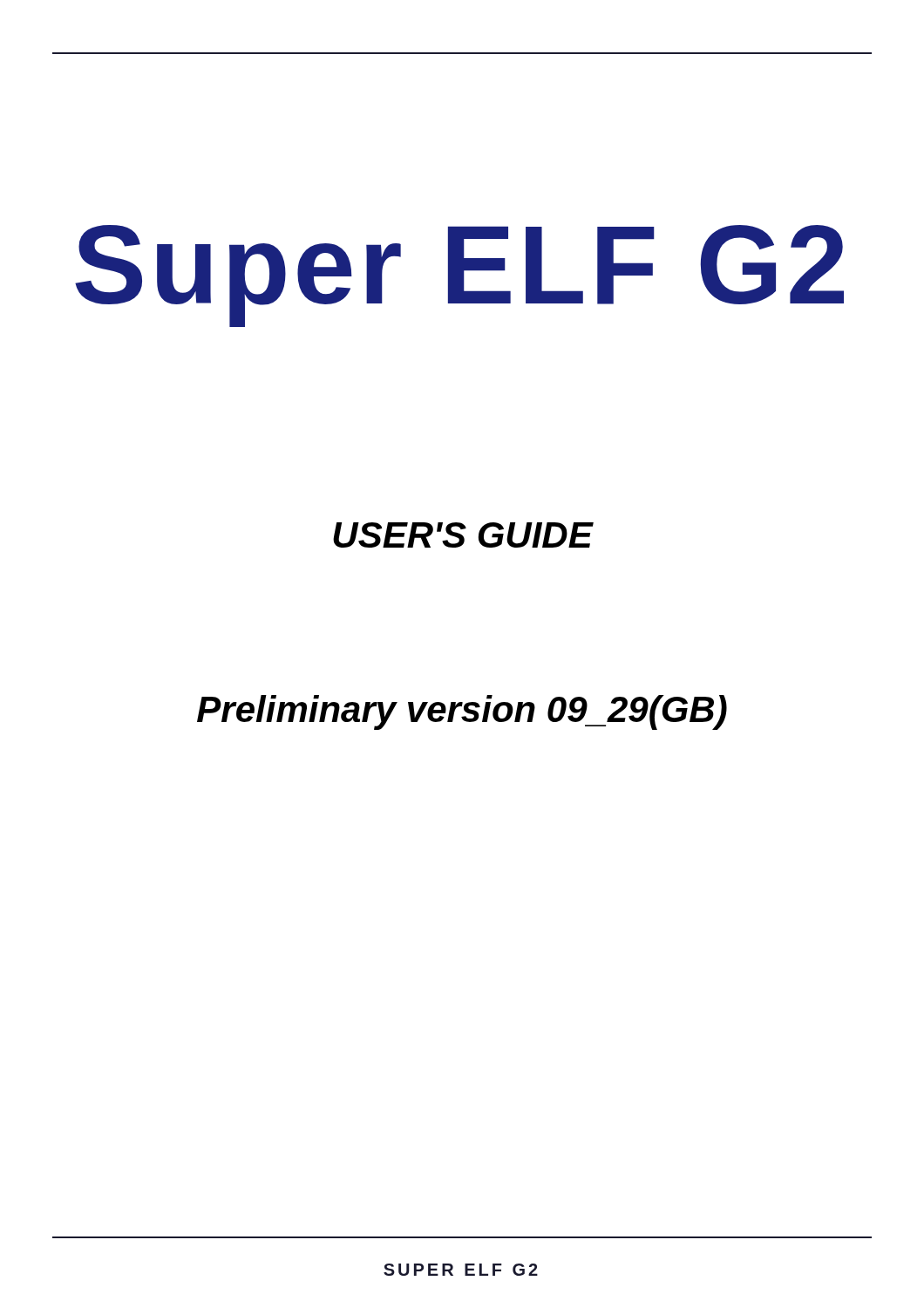The height and width of the screenshot is (1308, 924).
Task: Where does it say "Super ELF G2"?
Action: point(462,265)
